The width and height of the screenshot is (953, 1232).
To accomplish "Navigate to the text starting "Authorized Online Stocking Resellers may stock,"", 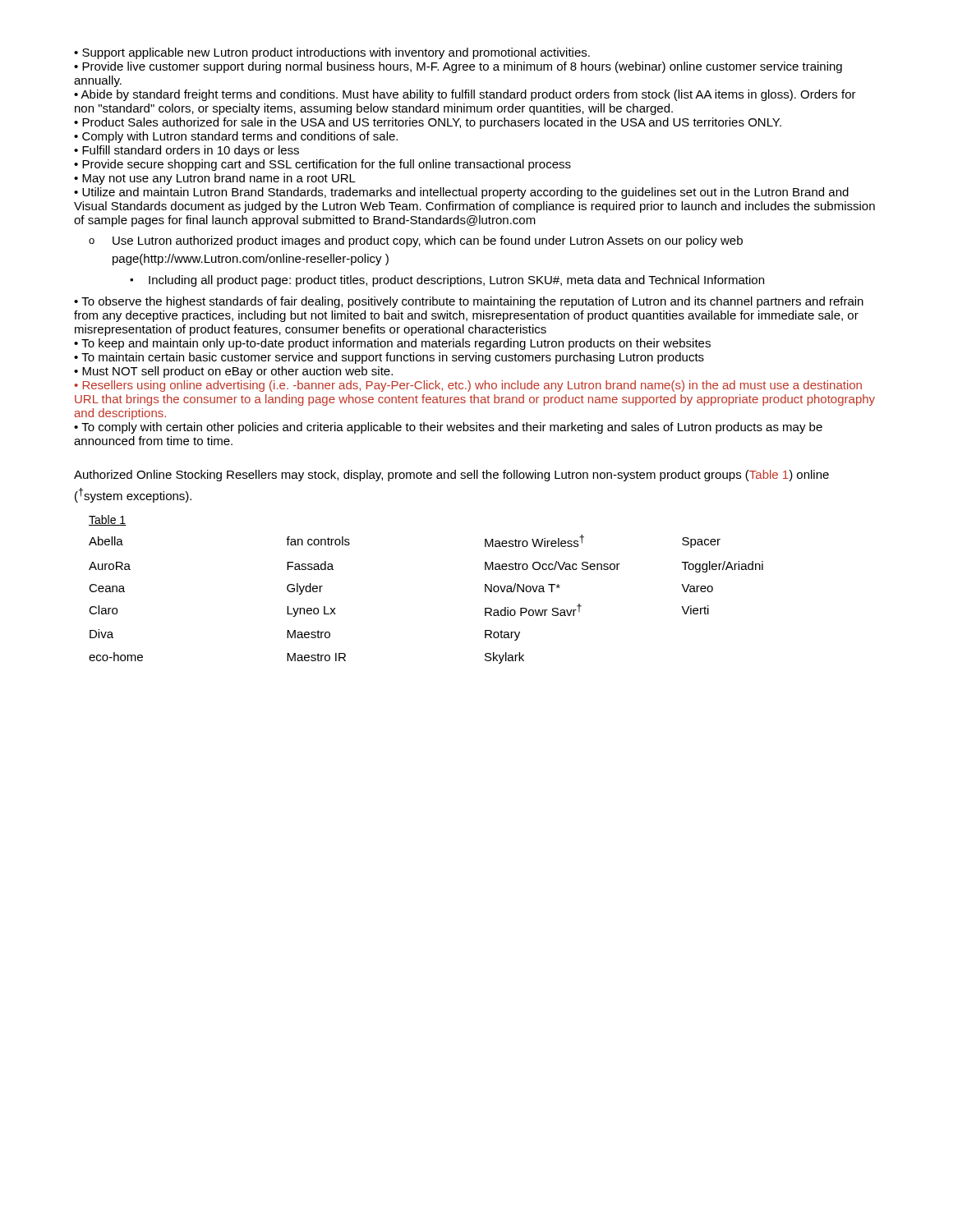I will (x=452, y=485).
